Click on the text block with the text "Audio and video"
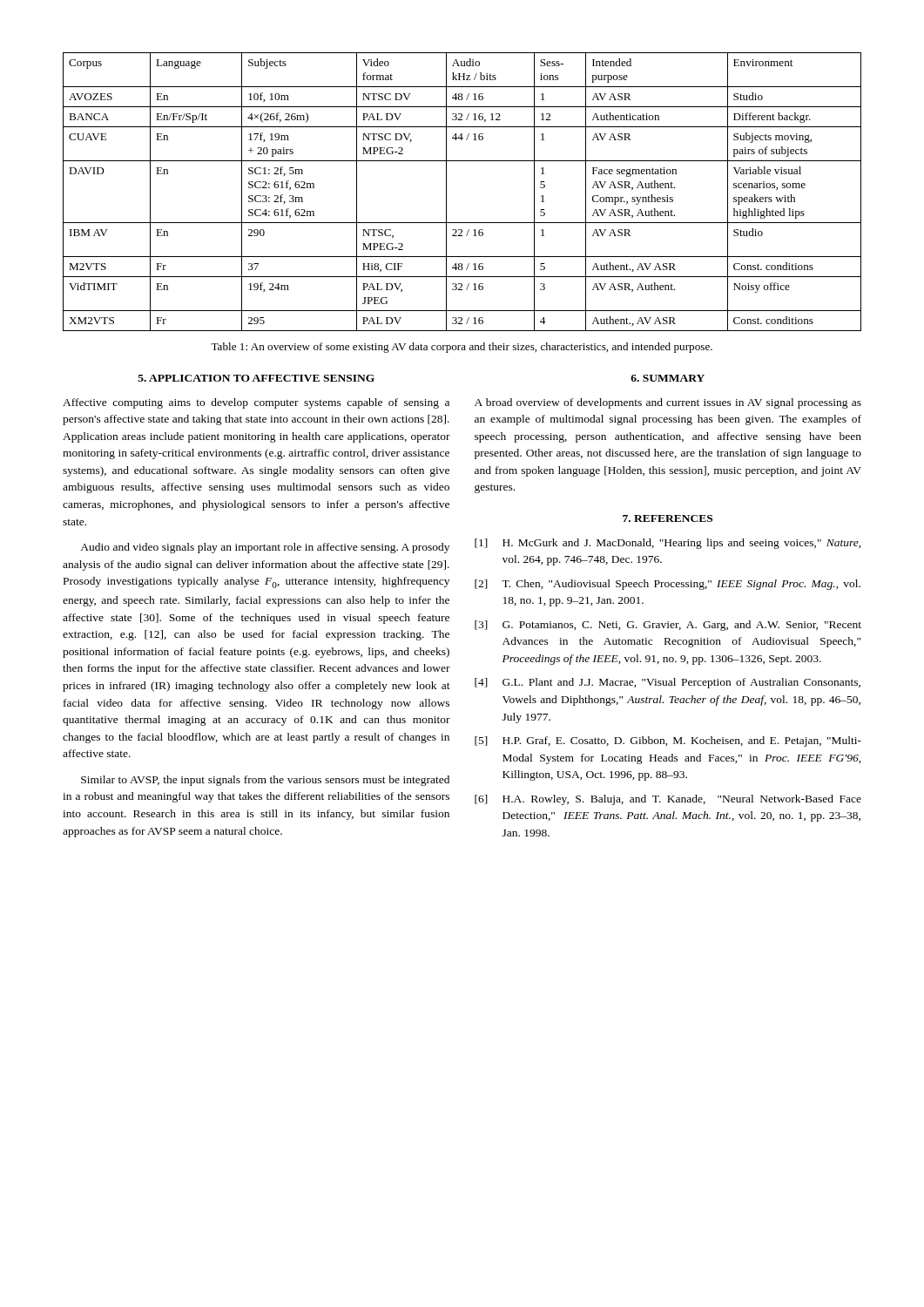The height and width of the screenshot is (1307, 924). pyautogui.click(x=256, y=650)
